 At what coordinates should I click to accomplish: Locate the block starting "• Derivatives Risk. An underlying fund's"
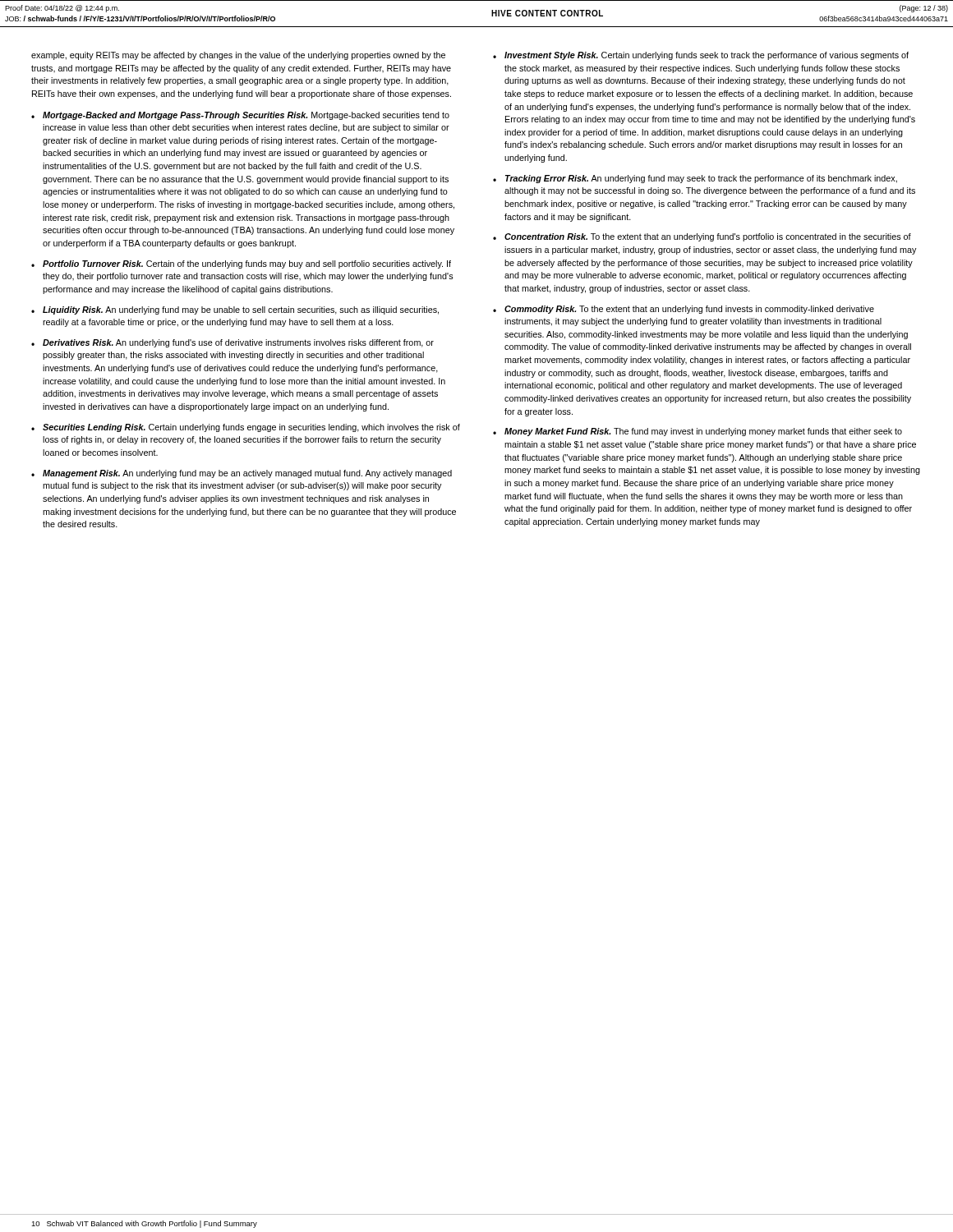(x=246, y=375)
